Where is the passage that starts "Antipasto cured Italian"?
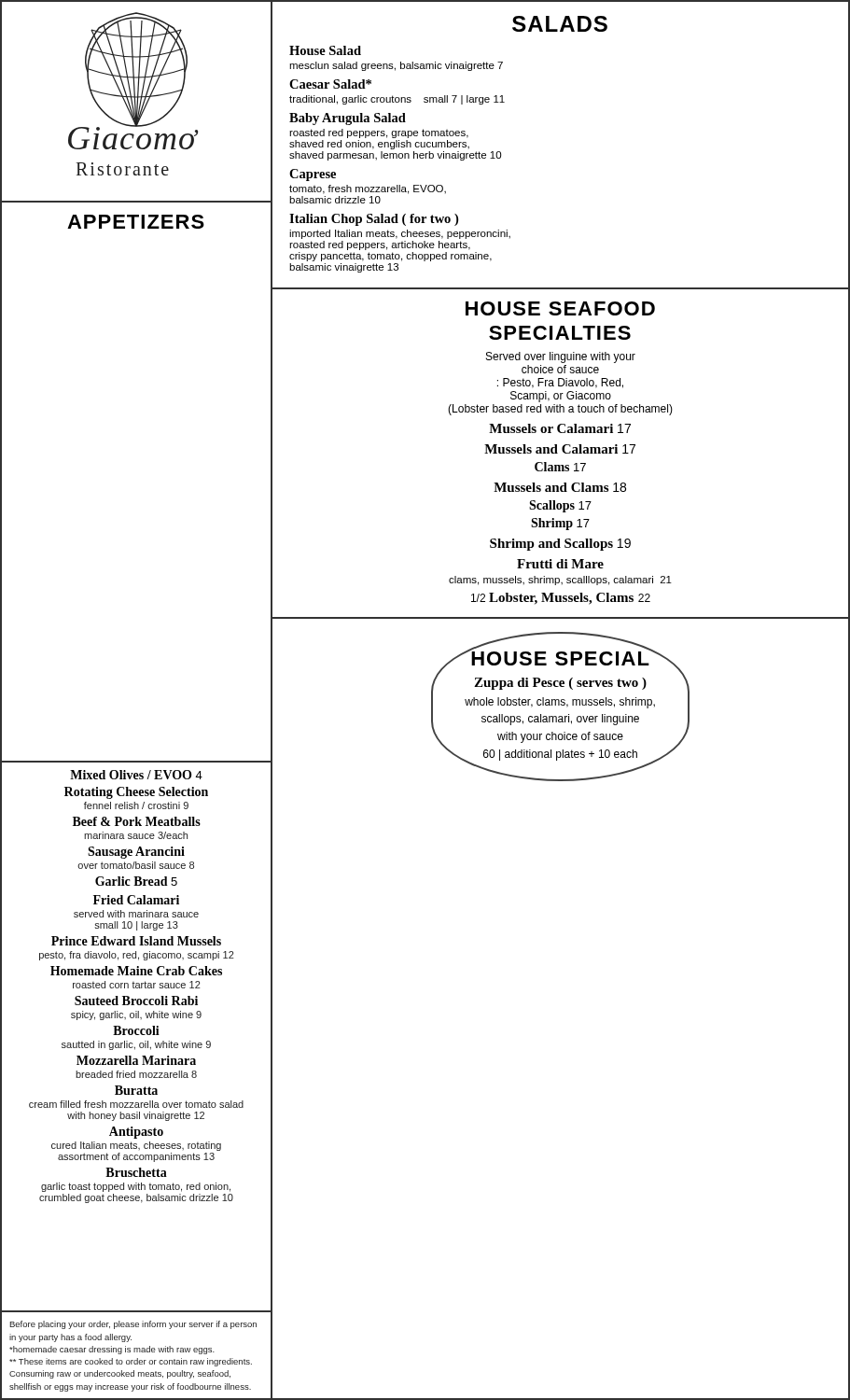The image size is (850, 1400). point(136,1143)
